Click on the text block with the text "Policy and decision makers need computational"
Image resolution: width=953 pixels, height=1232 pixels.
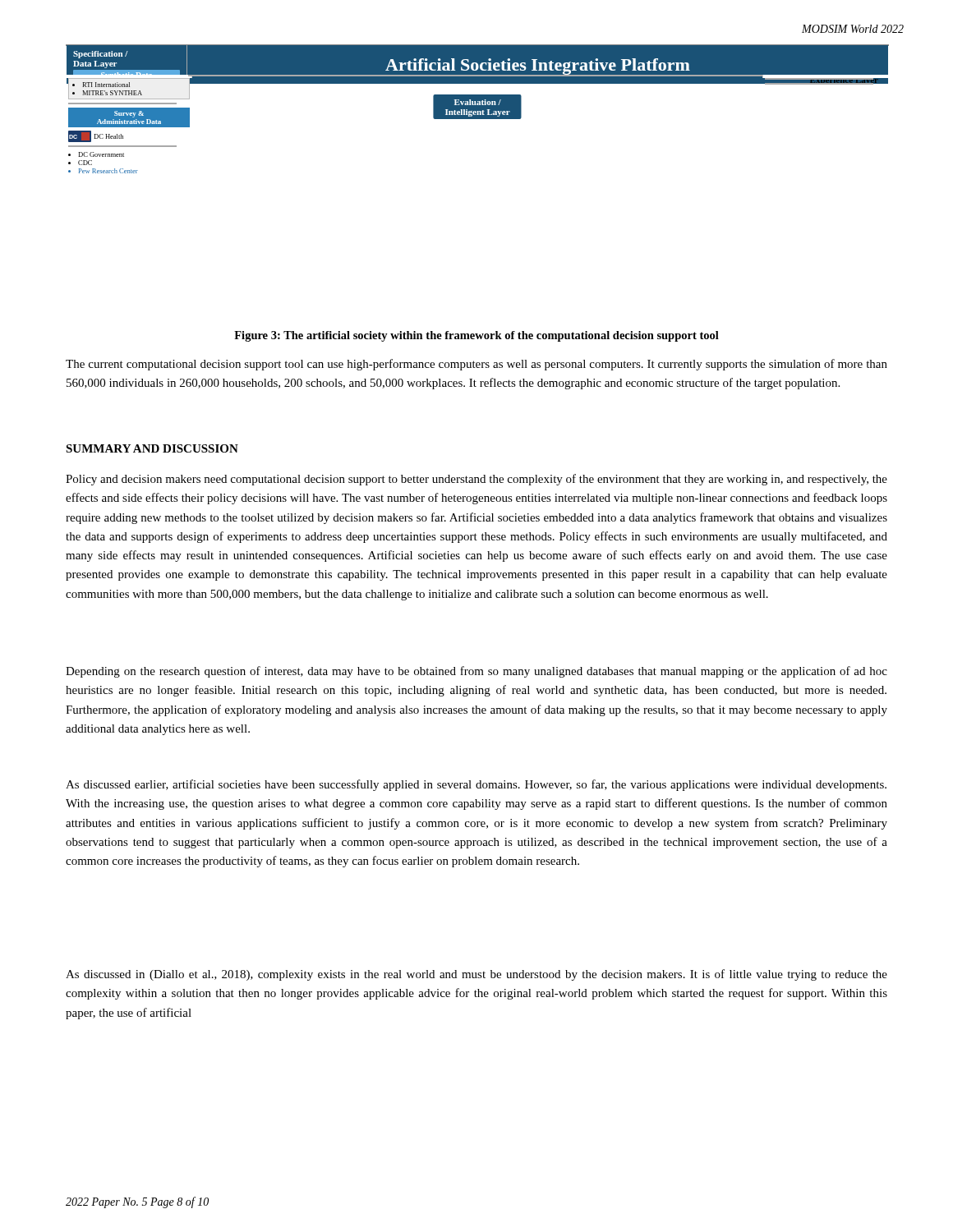click(x=476, y=536)
